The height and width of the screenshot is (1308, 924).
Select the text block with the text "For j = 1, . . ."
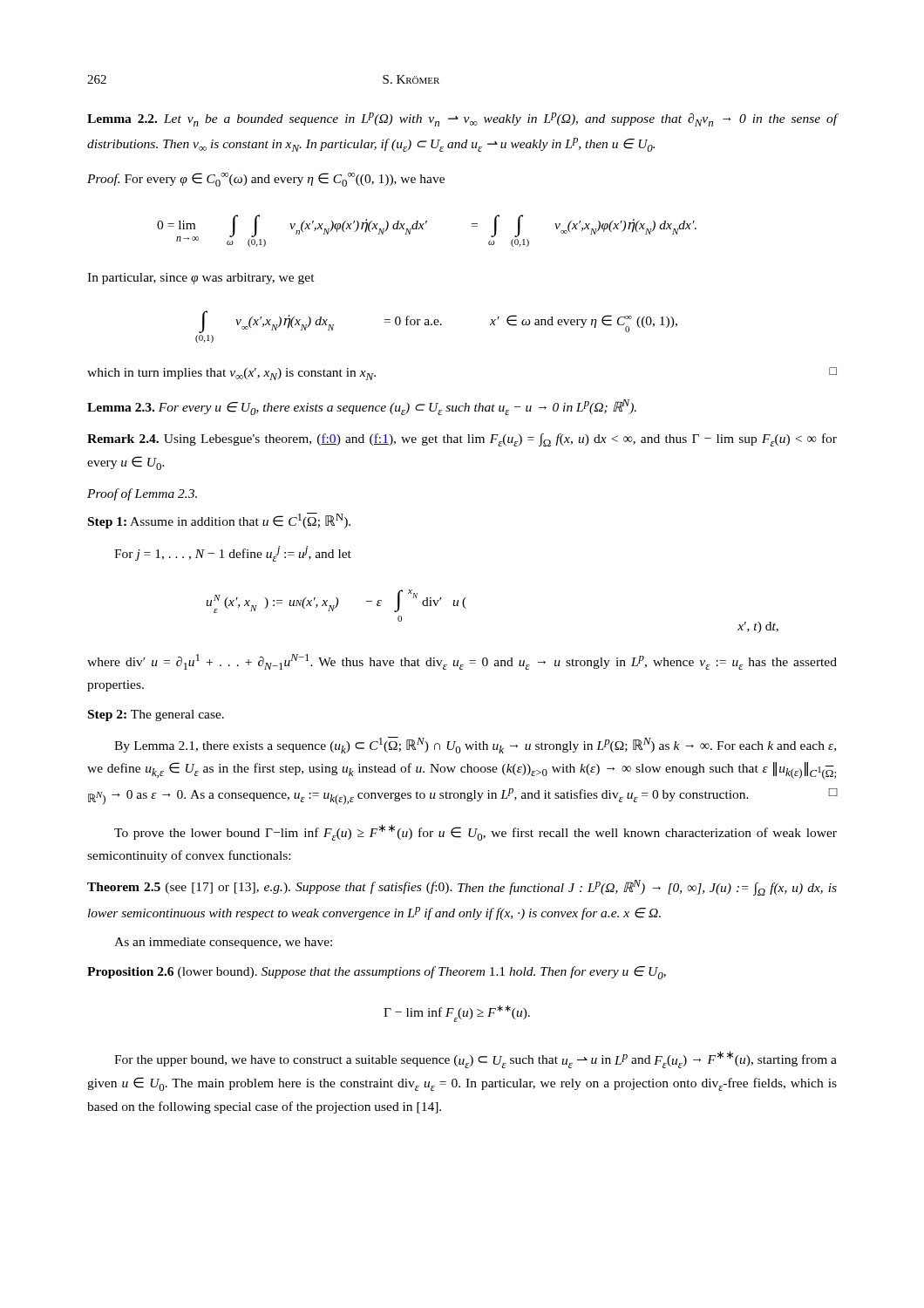(233, 553)
